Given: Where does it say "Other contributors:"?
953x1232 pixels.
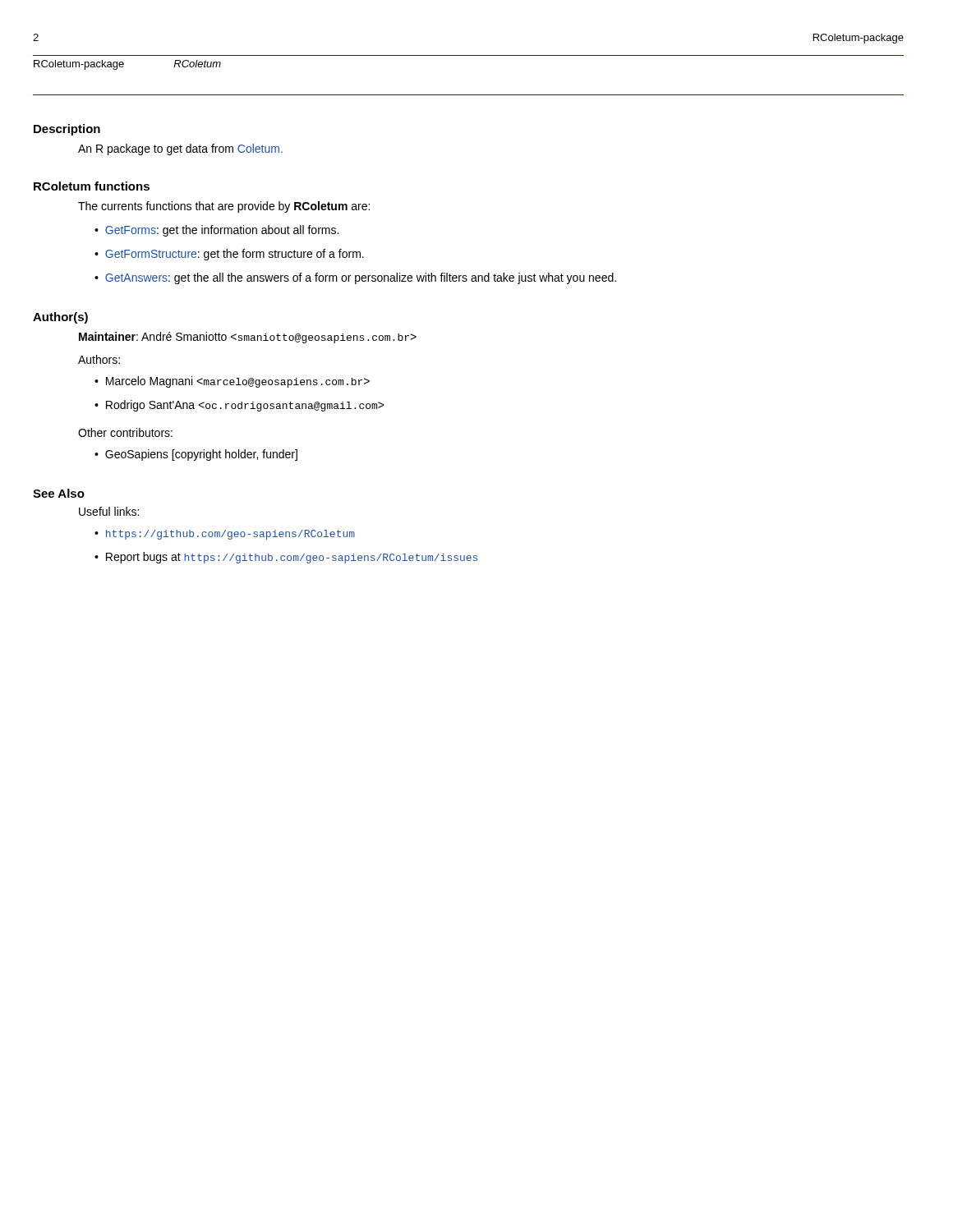Looking at the screenshot, I should coord(126,432).
